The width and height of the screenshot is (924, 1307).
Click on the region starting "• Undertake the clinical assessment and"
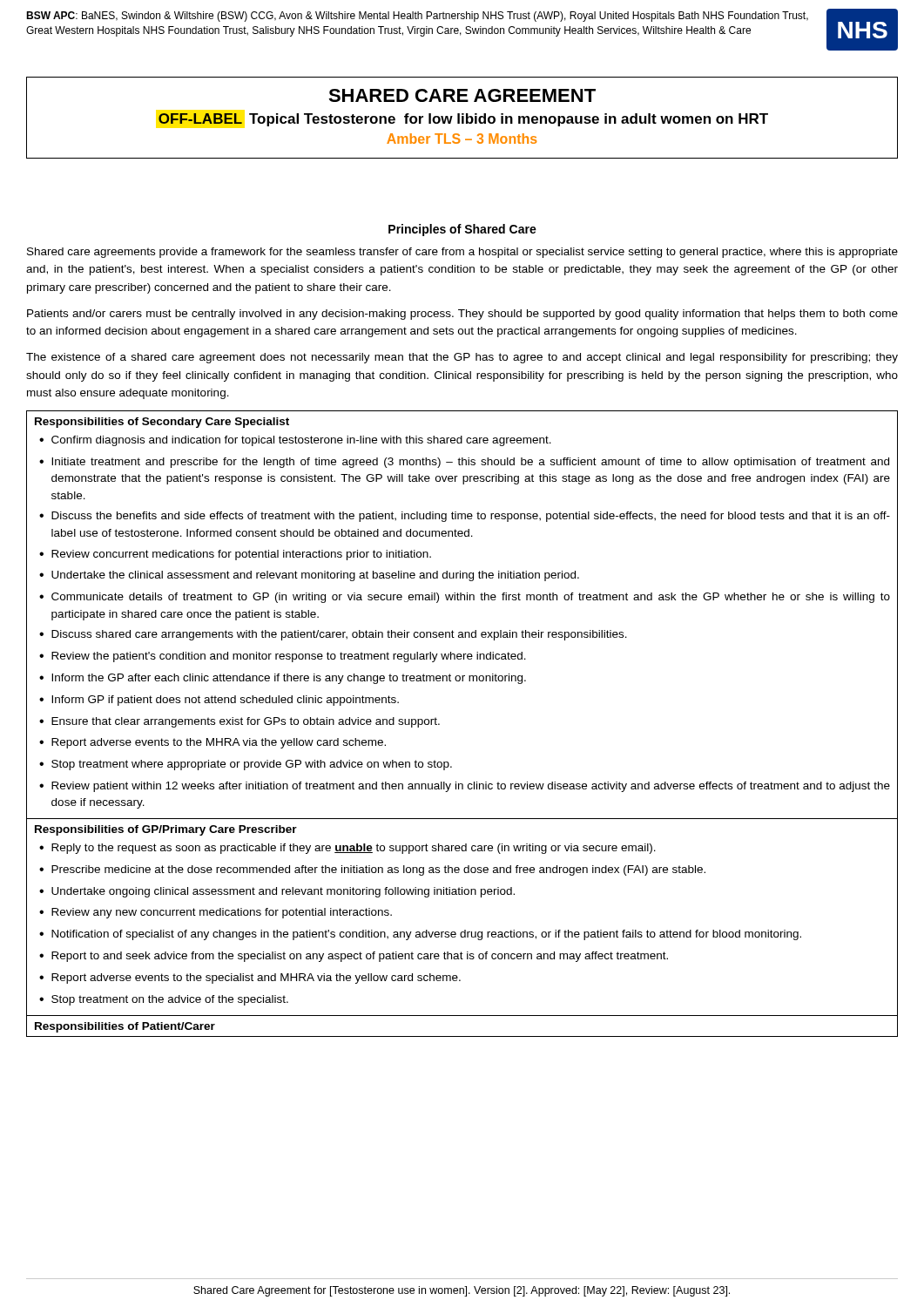309,576
